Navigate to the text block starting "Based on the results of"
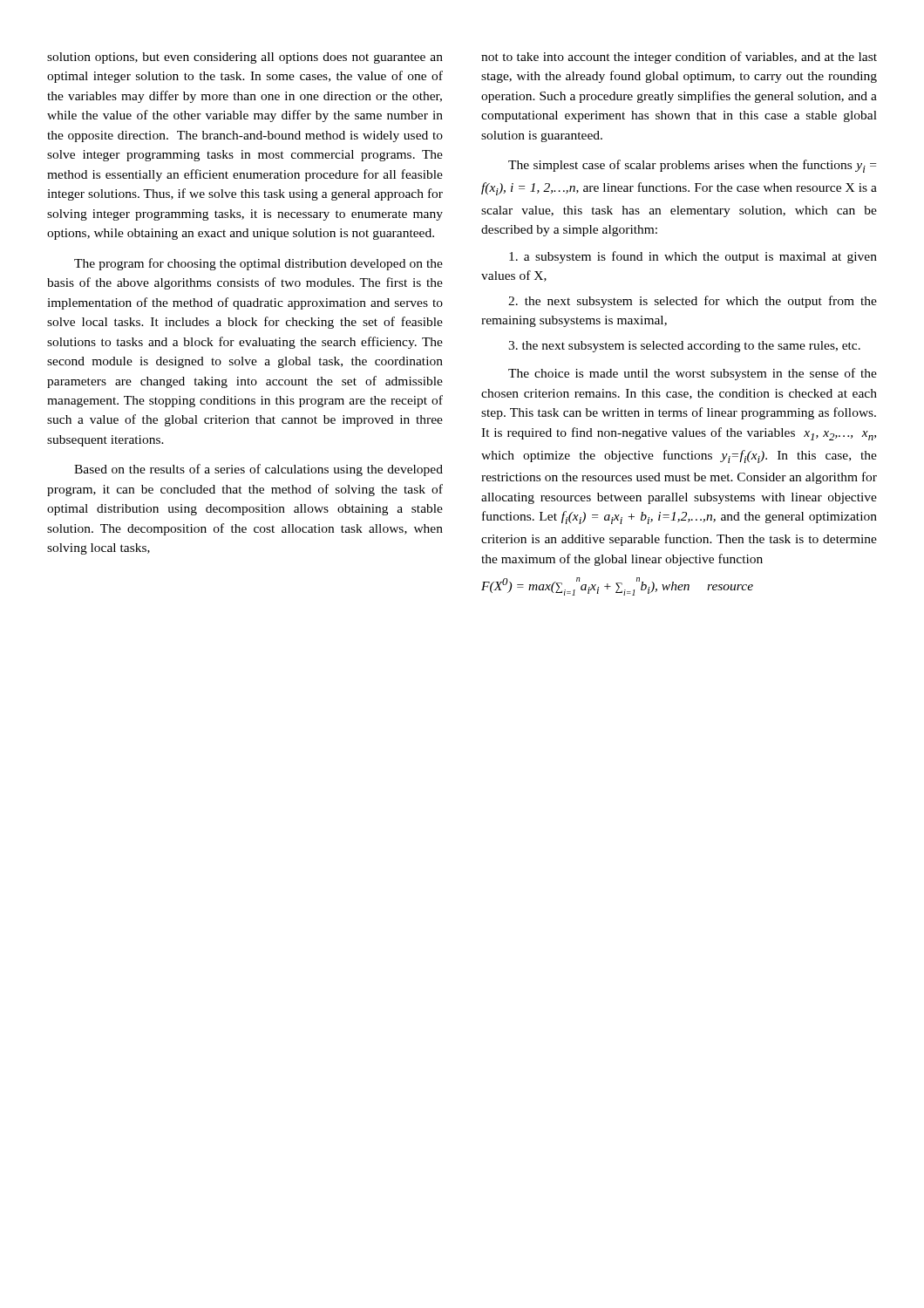This screenshot has height=1308, width=924. click(245, 509)
